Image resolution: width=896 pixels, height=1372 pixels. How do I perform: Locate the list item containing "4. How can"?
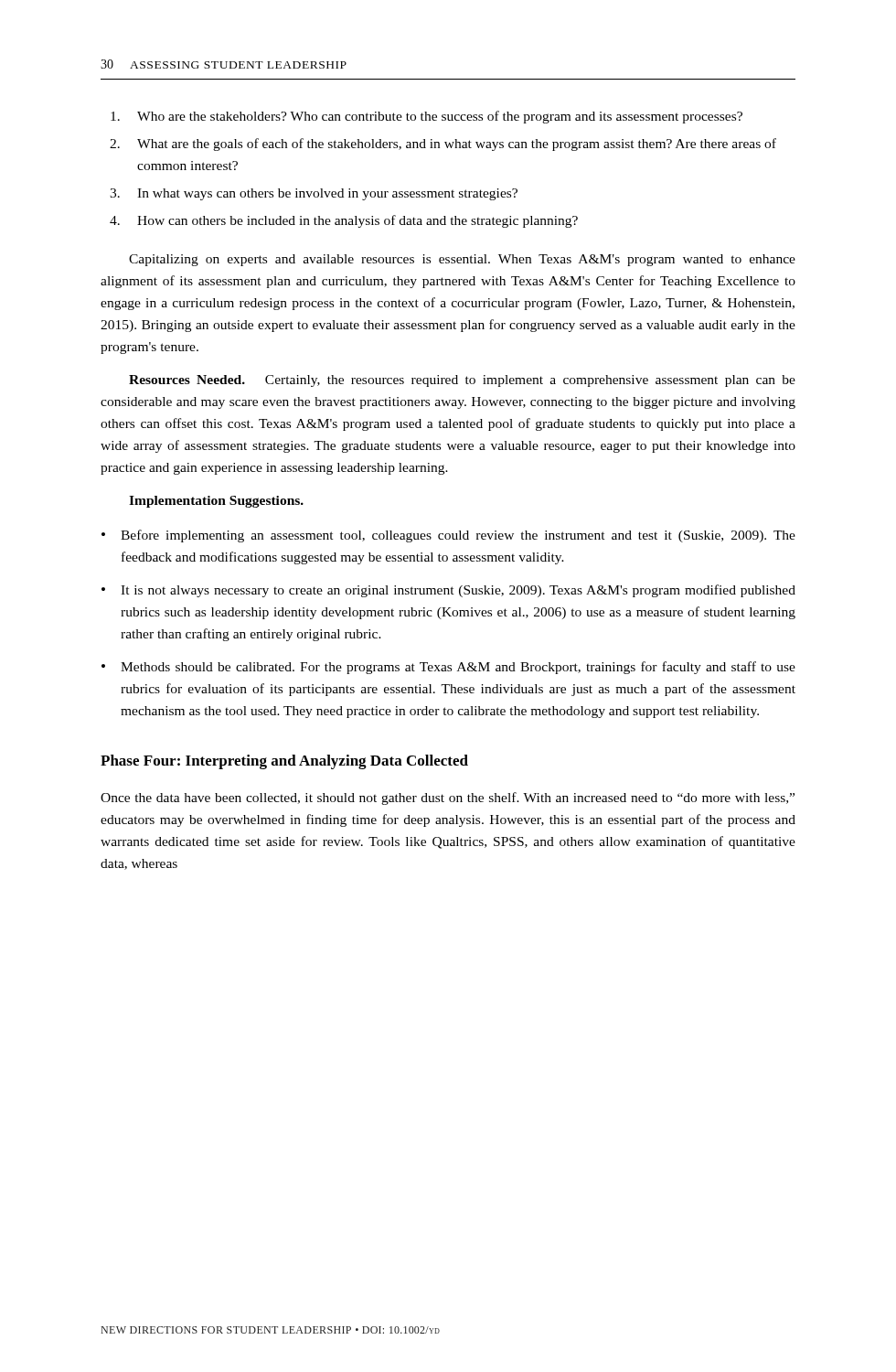448,220
